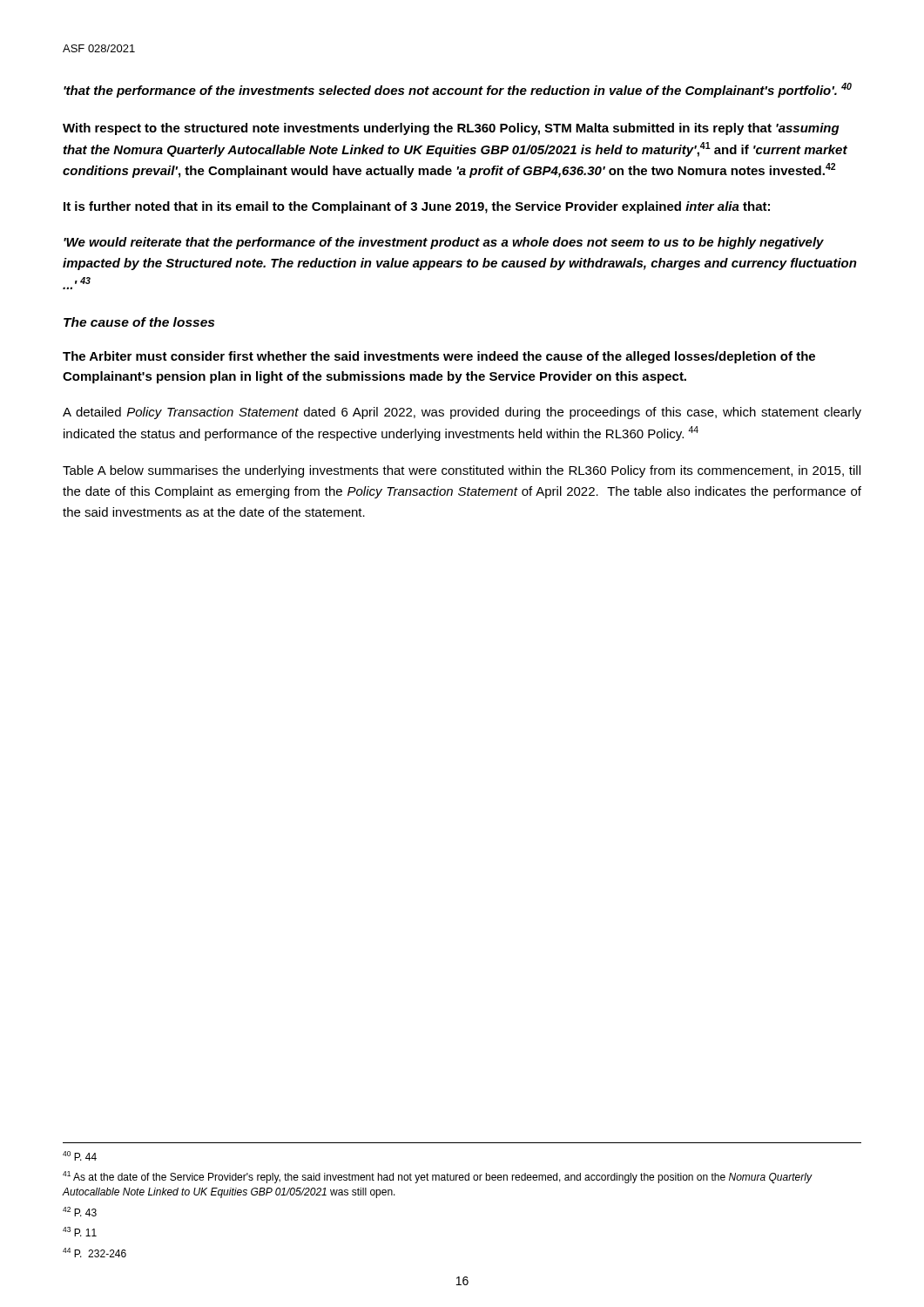Select the text block containing "A detailed Policy Transaction Statement dated 6 April"
924x1307 pixels.
click(x=462, y=423)
